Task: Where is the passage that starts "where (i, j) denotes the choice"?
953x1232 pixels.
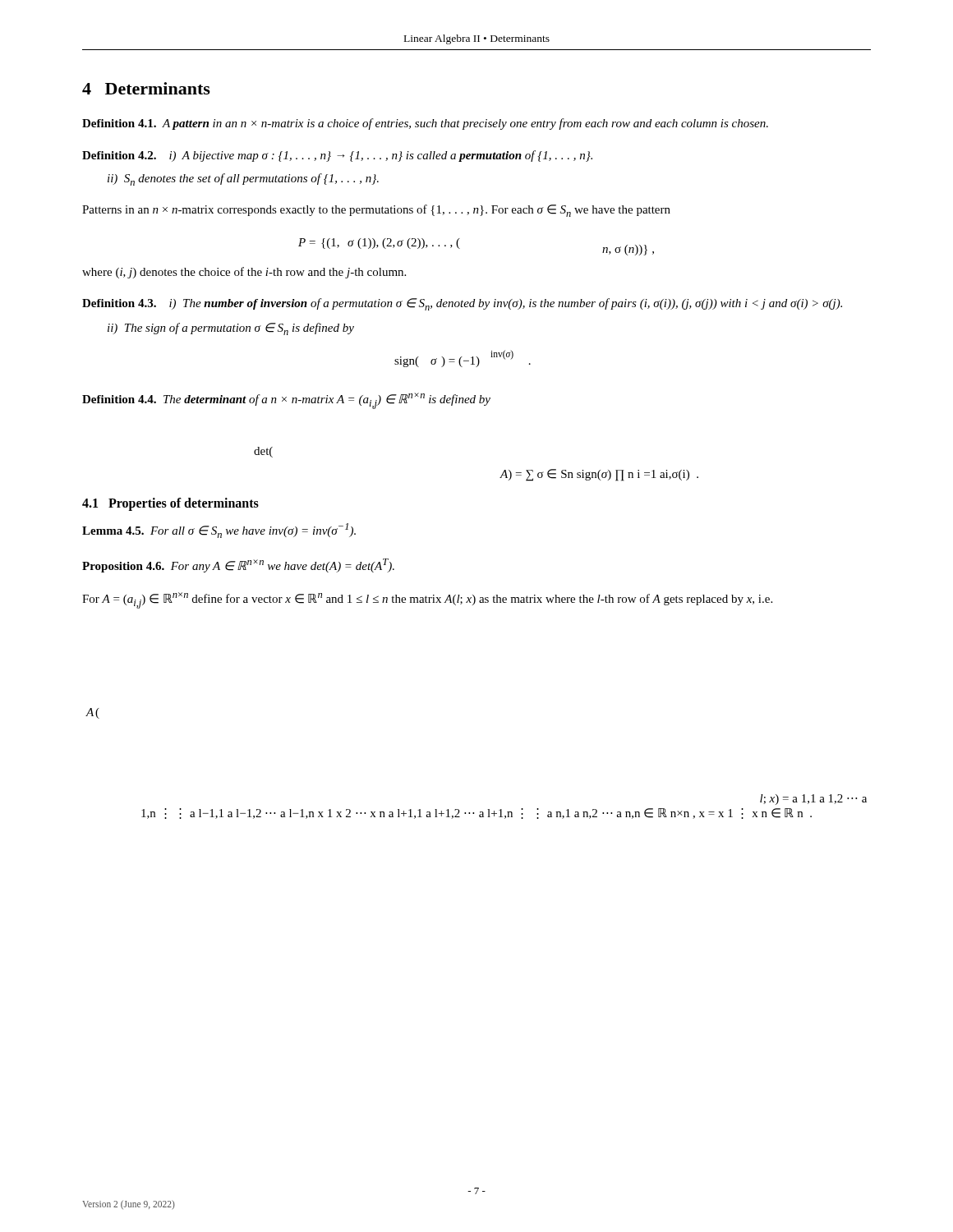Action: (x=245, y=272)
